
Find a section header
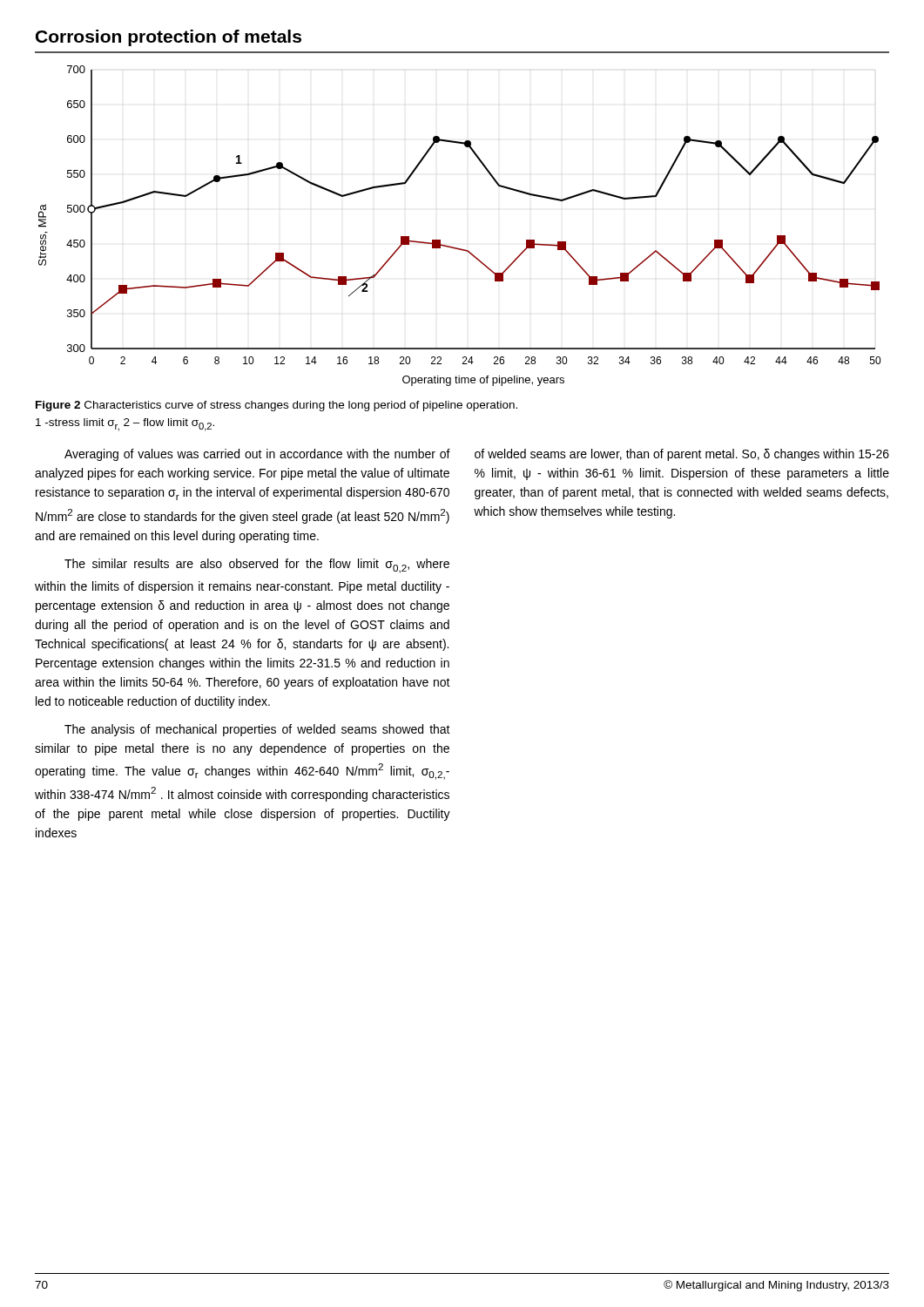462,40
